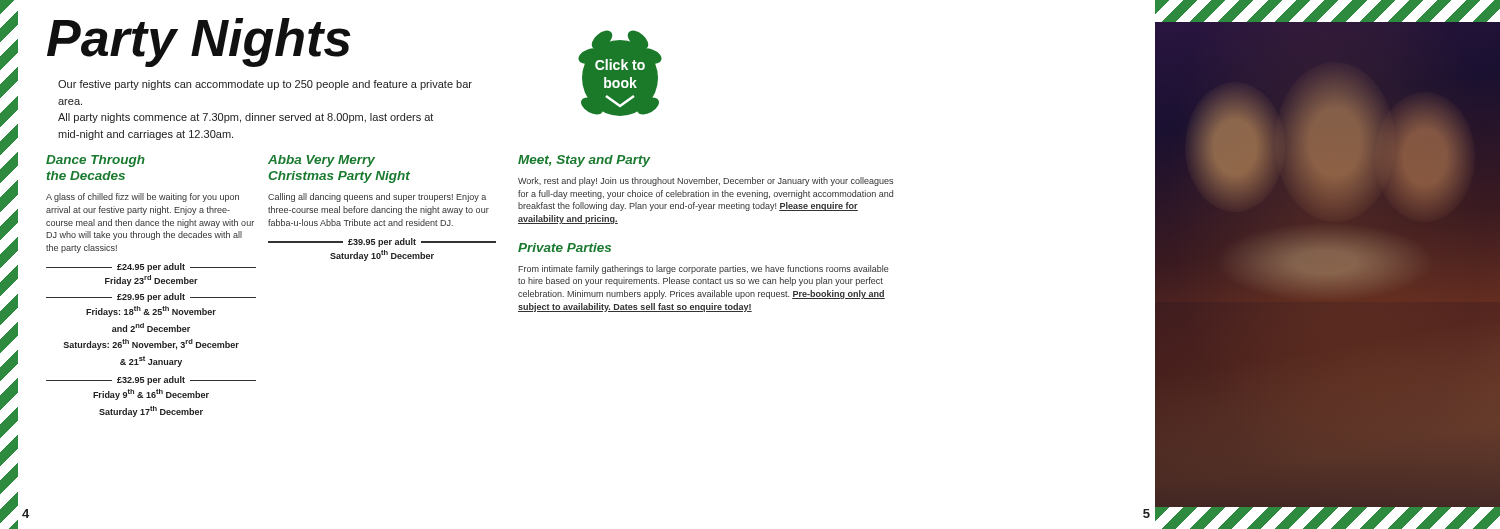
Task: Where does it say "£39.95 per adult"?
Action: [382, 242]
